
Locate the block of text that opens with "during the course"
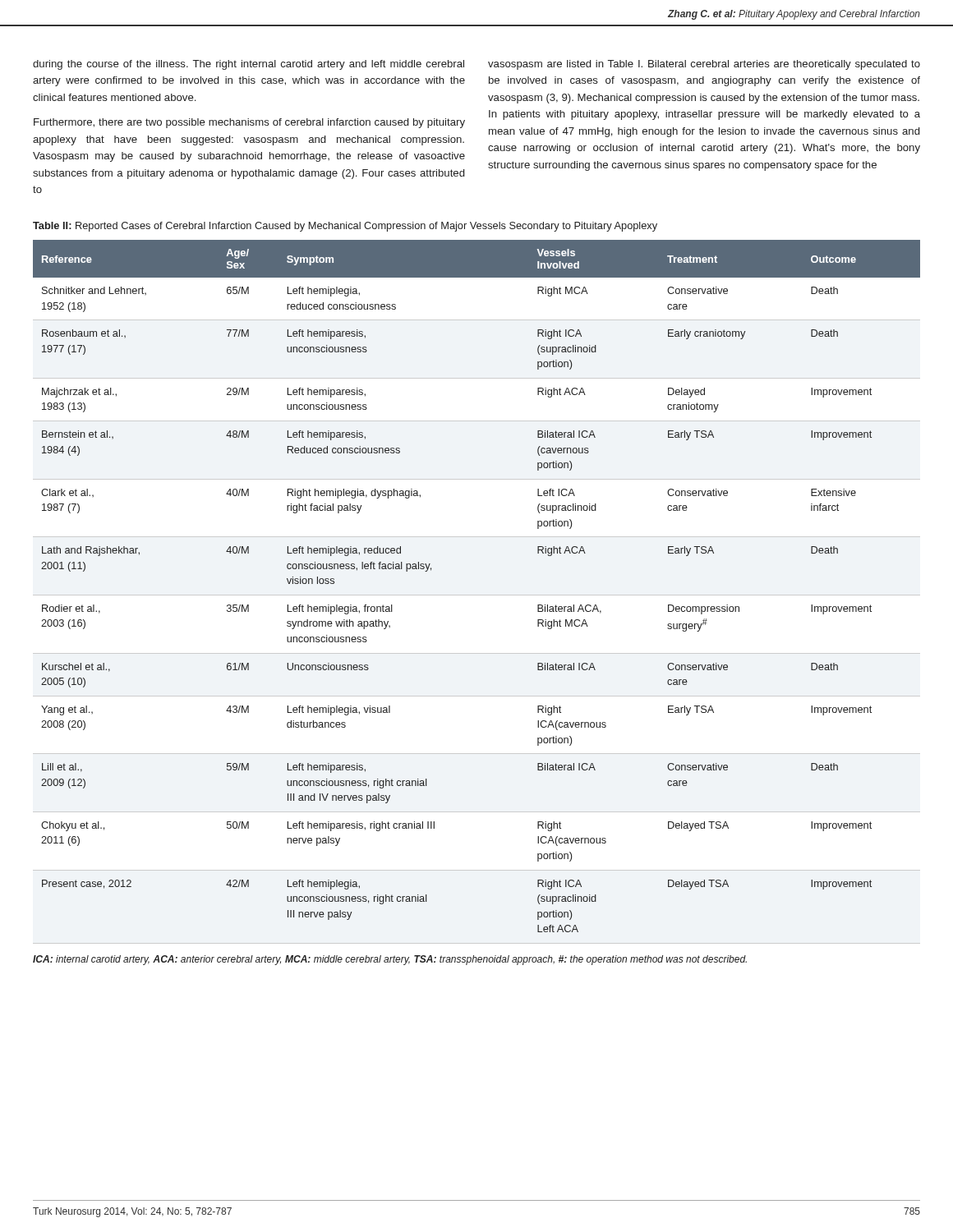pyautogui.click(x=249, y=127)
